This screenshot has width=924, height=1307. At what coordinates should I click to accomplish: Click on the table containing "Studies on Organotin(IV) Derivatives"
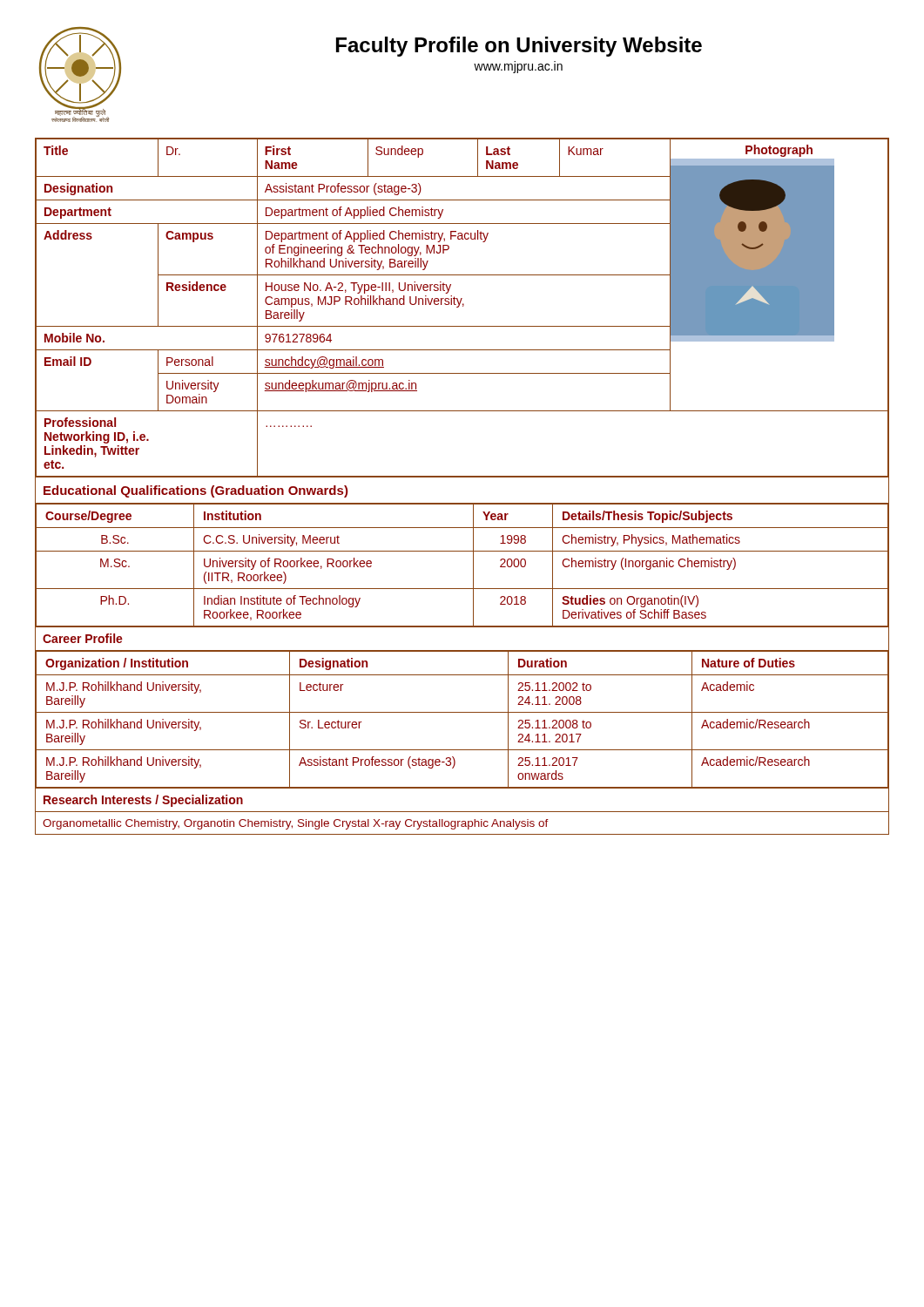462,565
